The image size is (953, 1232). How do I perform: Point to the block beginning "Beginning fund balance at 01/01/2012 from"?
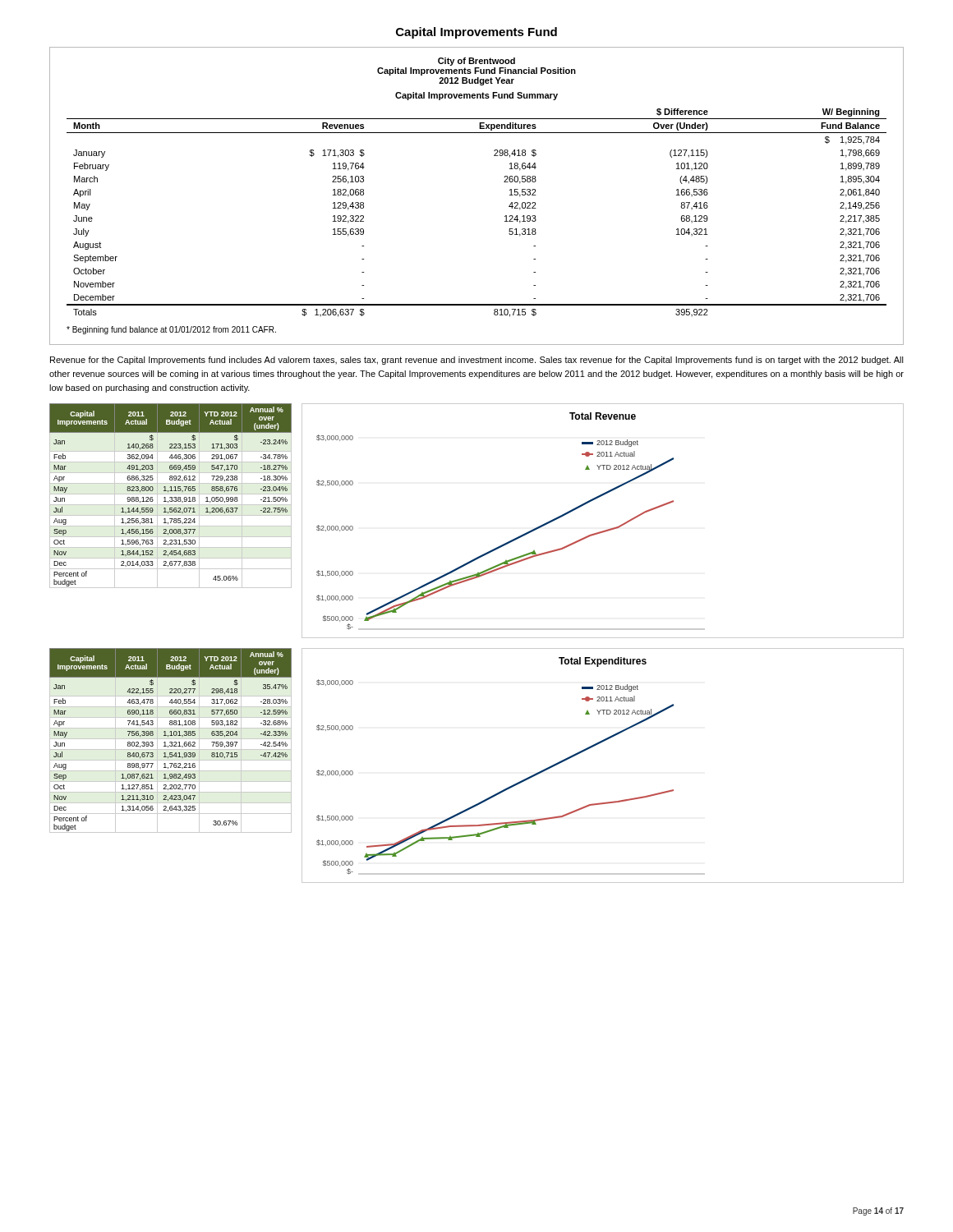coord(172,330)
